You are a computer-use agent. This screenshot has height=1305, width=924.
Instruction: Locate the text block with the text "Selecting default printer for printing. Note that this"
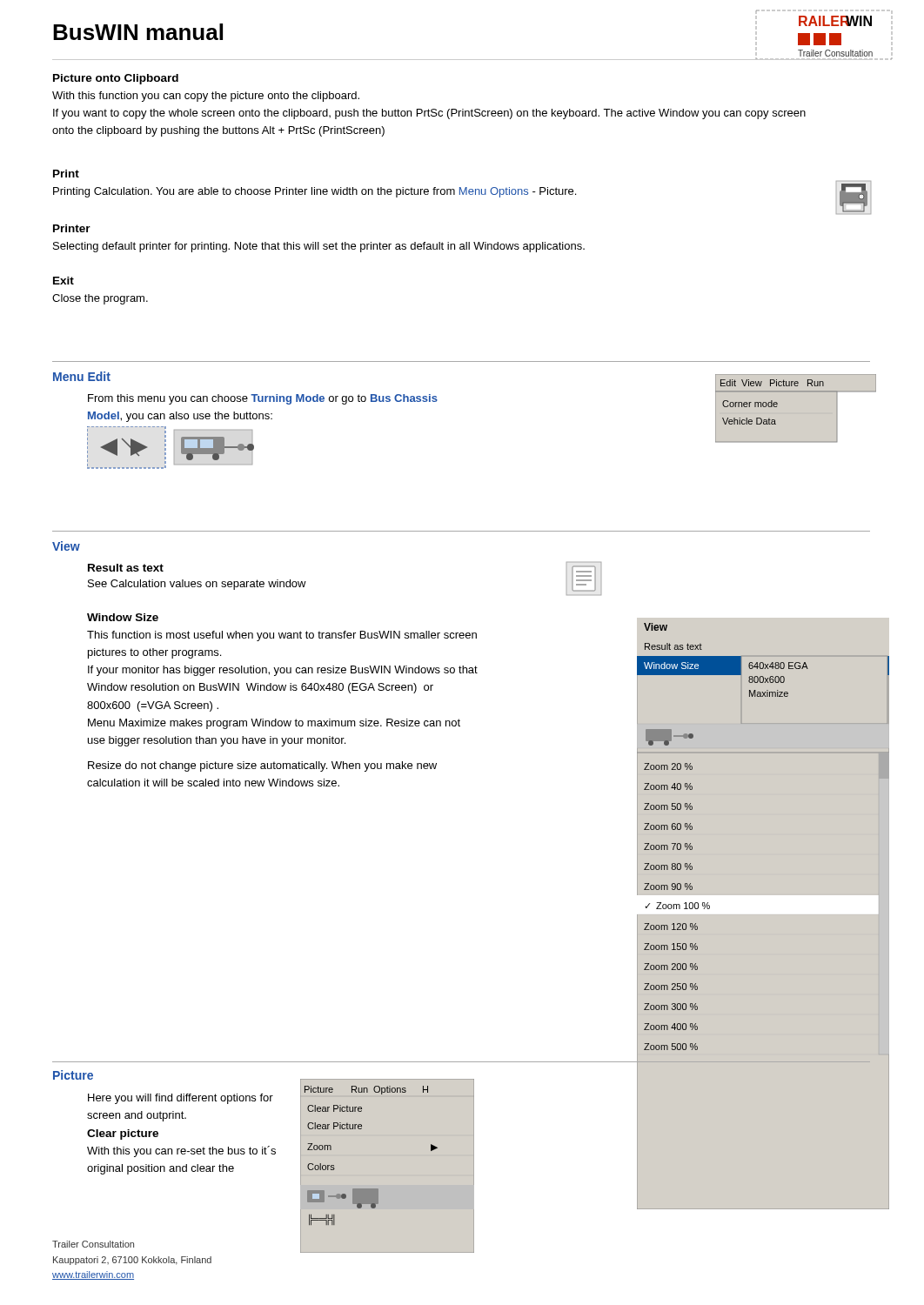[x=319, y=246]
